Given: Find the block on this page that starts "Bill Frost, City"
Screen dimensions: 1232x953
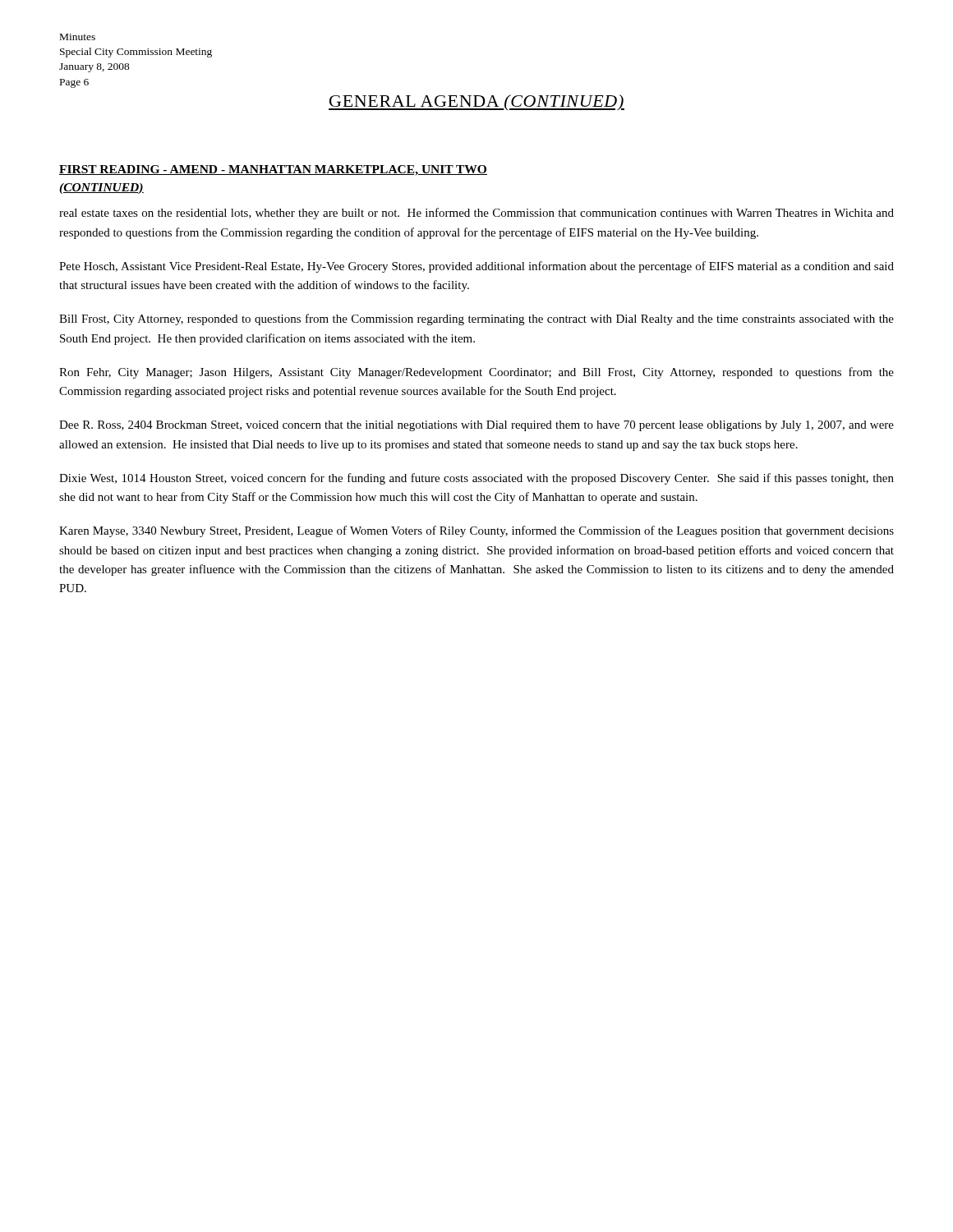Looking at the screenshot, I should click(x=476, y=329).
